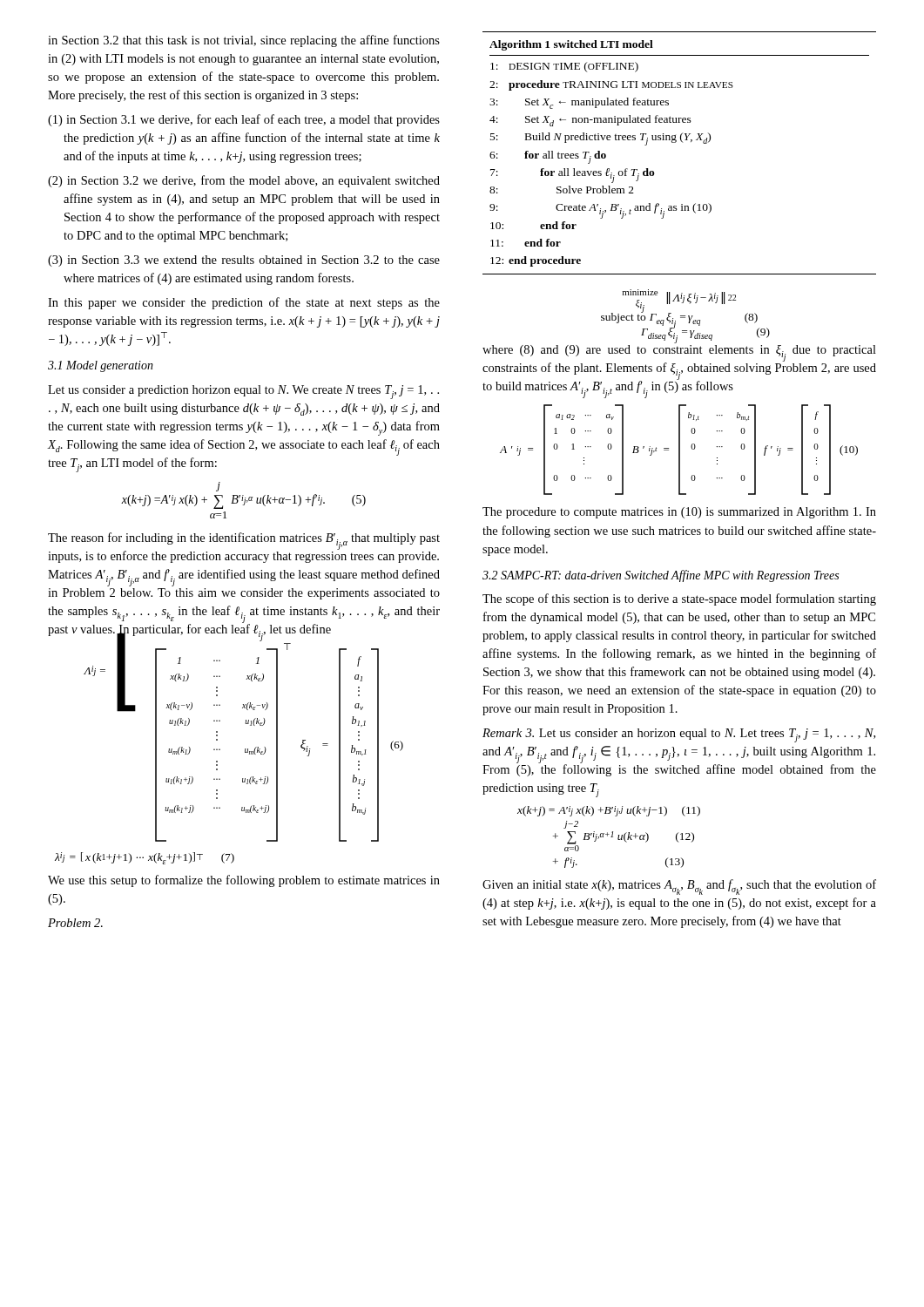Click the section header that begins "3.2 SAMPC-RT: data-driven Switched Affine MPC with"

pos(679,576)
